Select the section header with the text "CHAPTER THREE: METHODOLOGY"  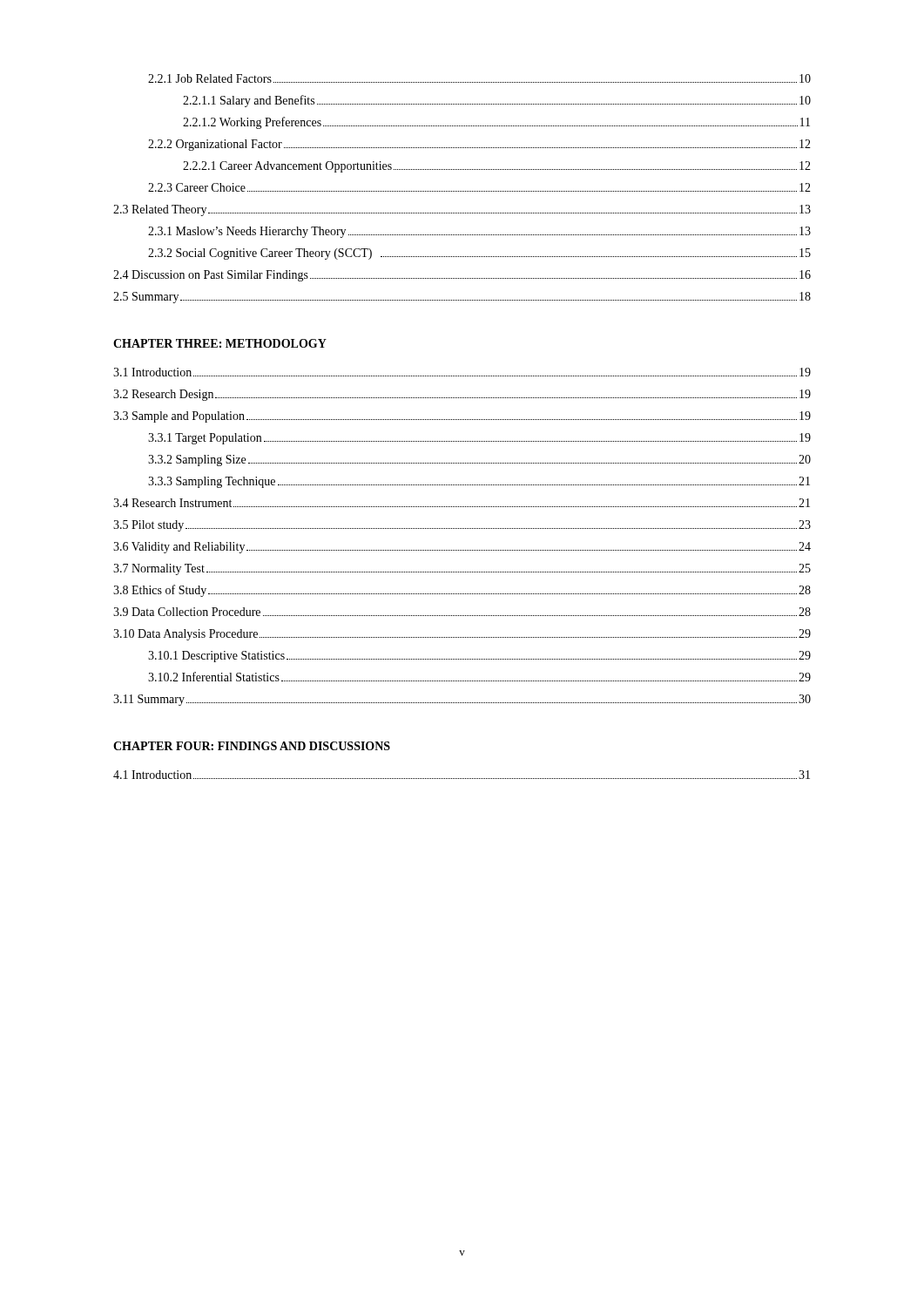(x=220, y=344)
